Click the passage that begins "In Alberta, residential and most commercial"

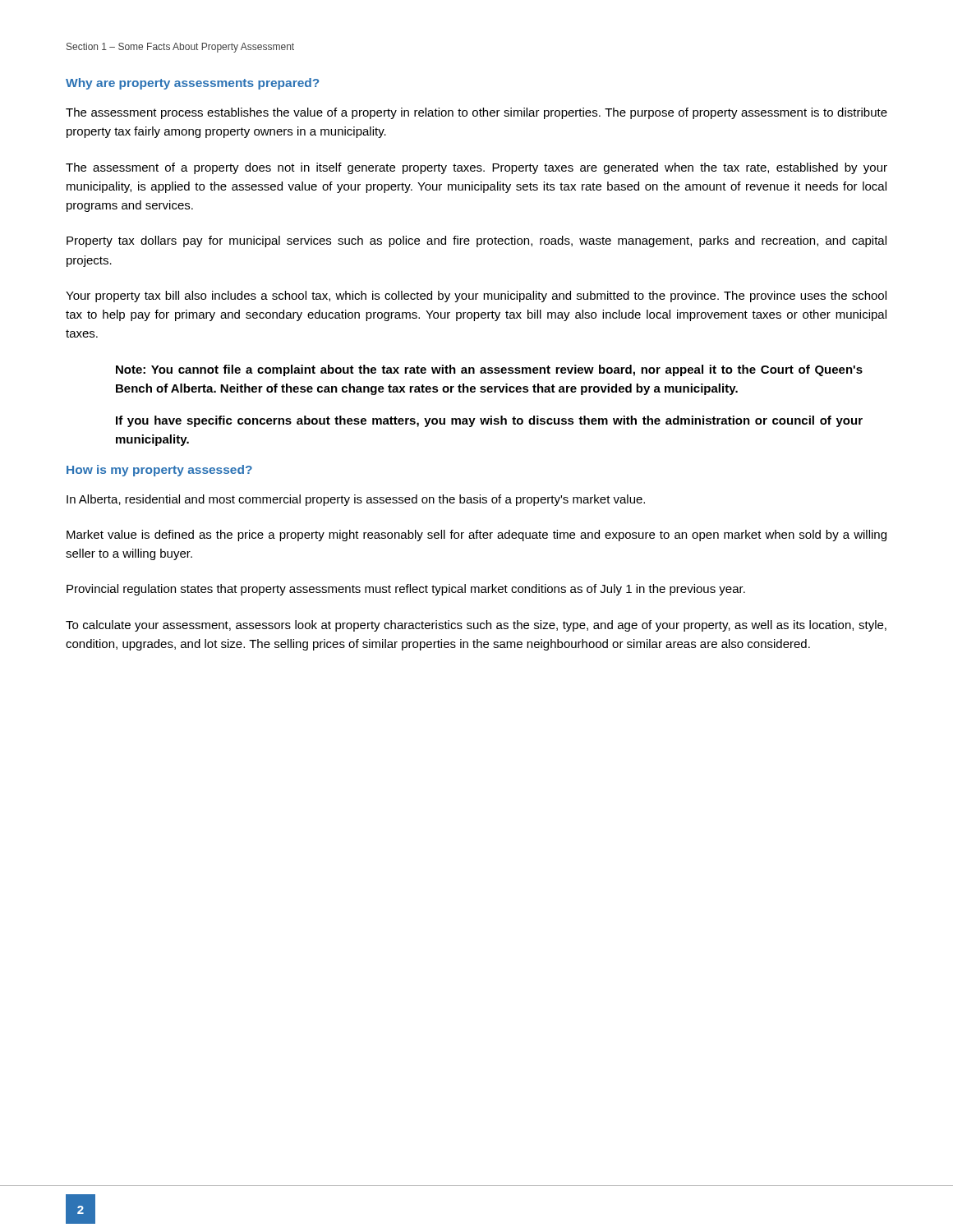pos(476,499)
